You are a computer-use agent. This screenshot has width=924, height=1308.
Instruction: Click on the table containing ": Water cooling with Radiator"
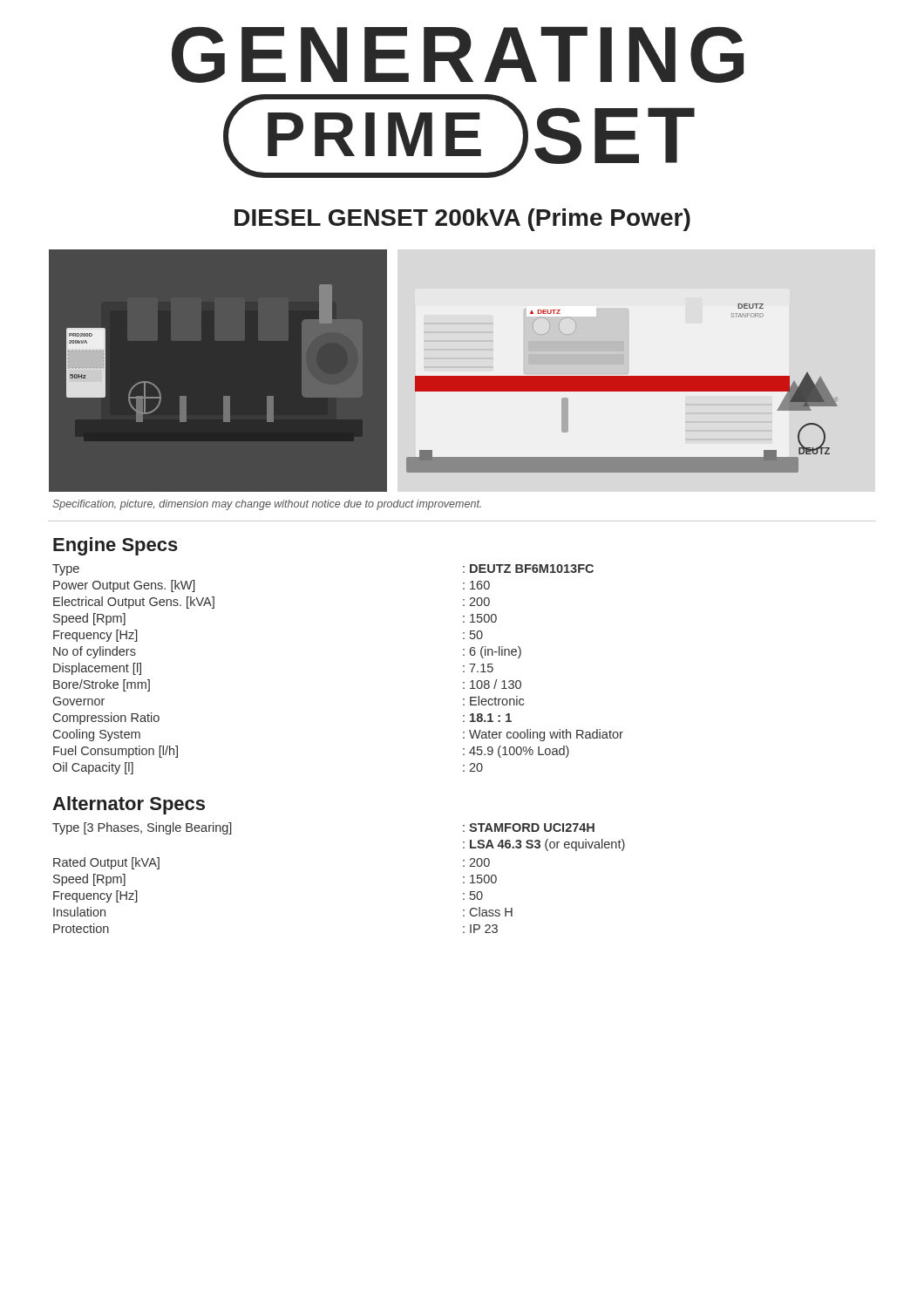tap(462, 668)
